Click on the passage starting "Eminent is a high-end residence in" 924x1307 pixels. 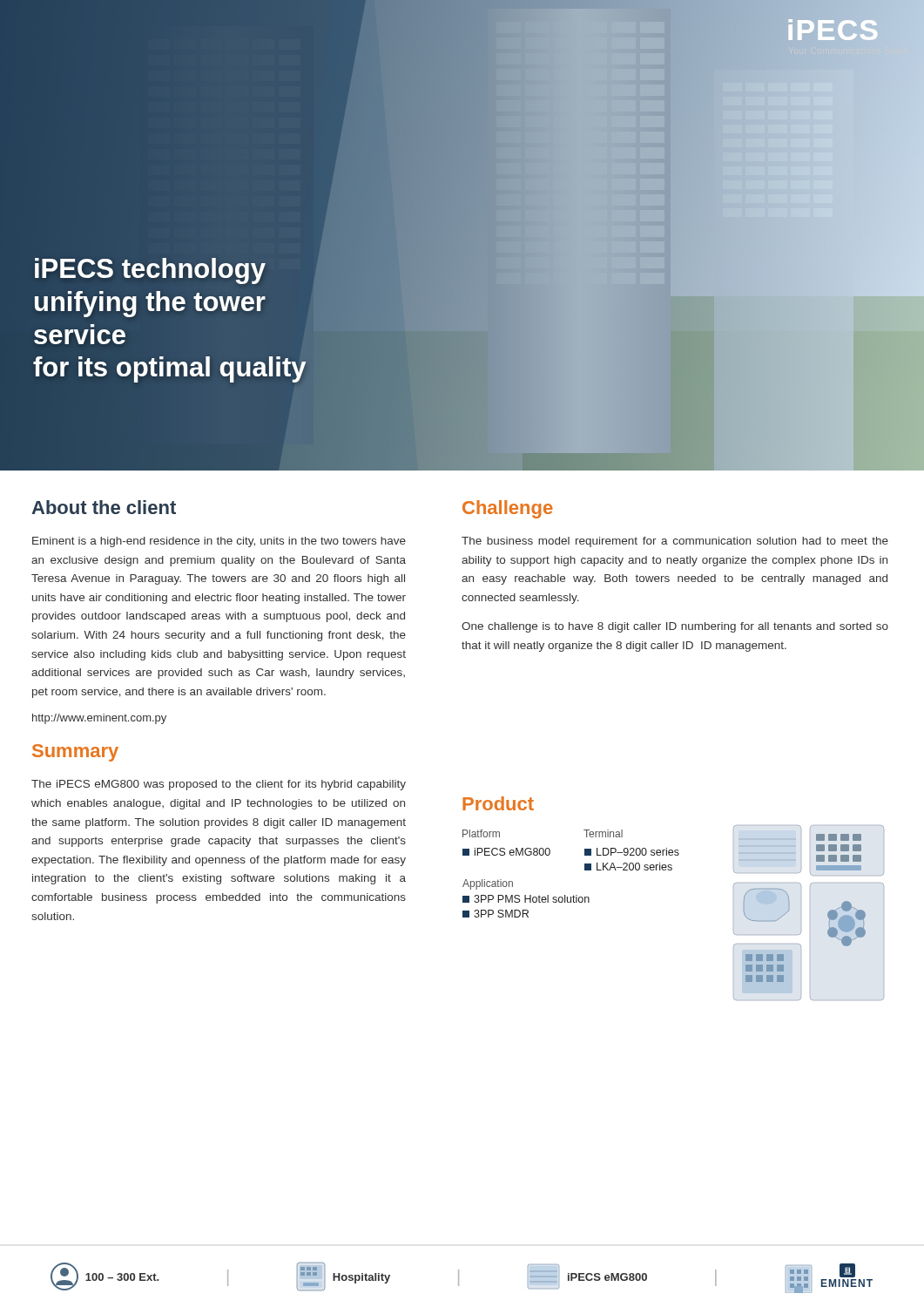click(x=219, y=616)
